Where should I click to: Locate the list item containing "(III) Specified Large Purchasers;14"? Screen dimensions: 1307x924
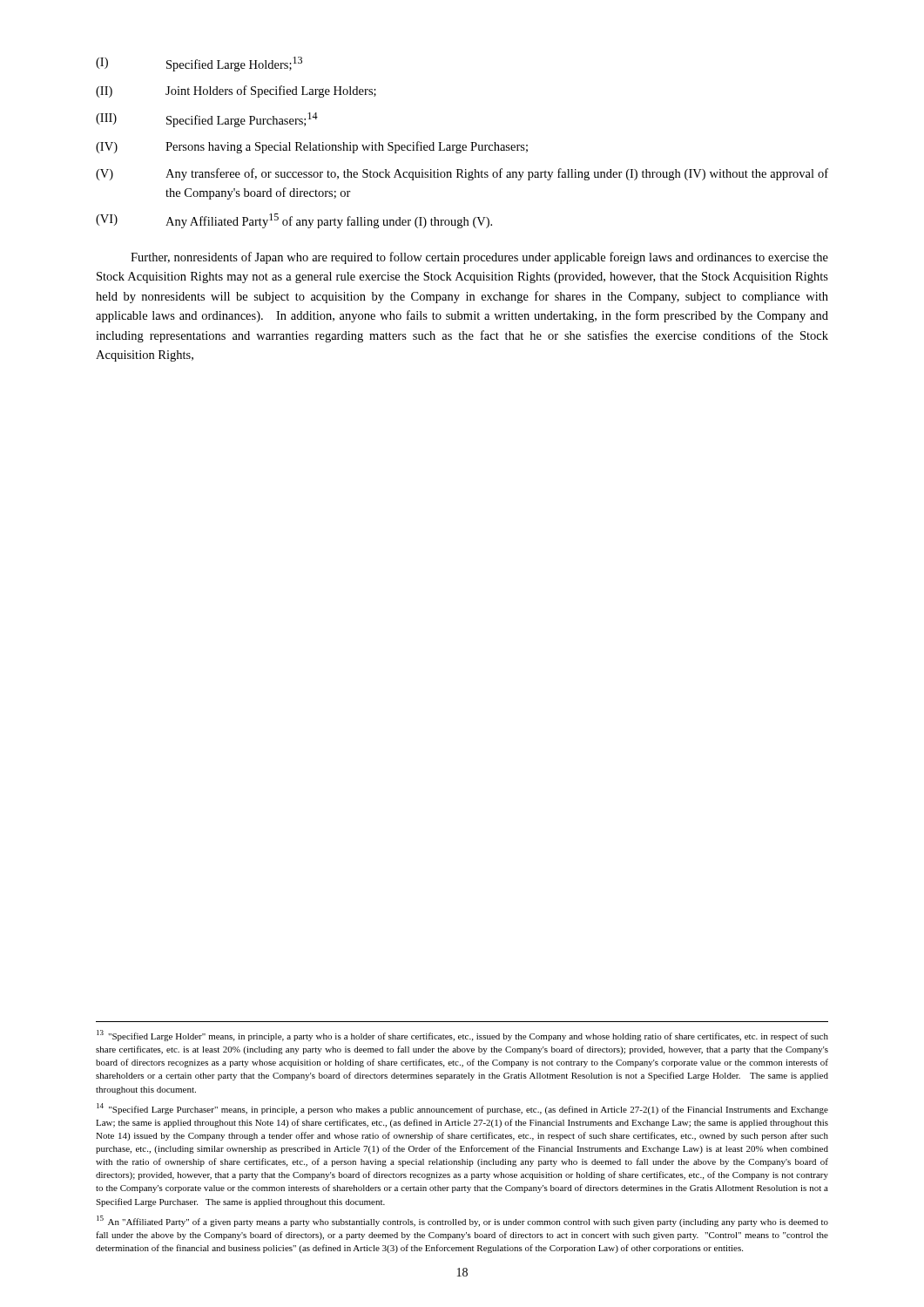point(207,120)
